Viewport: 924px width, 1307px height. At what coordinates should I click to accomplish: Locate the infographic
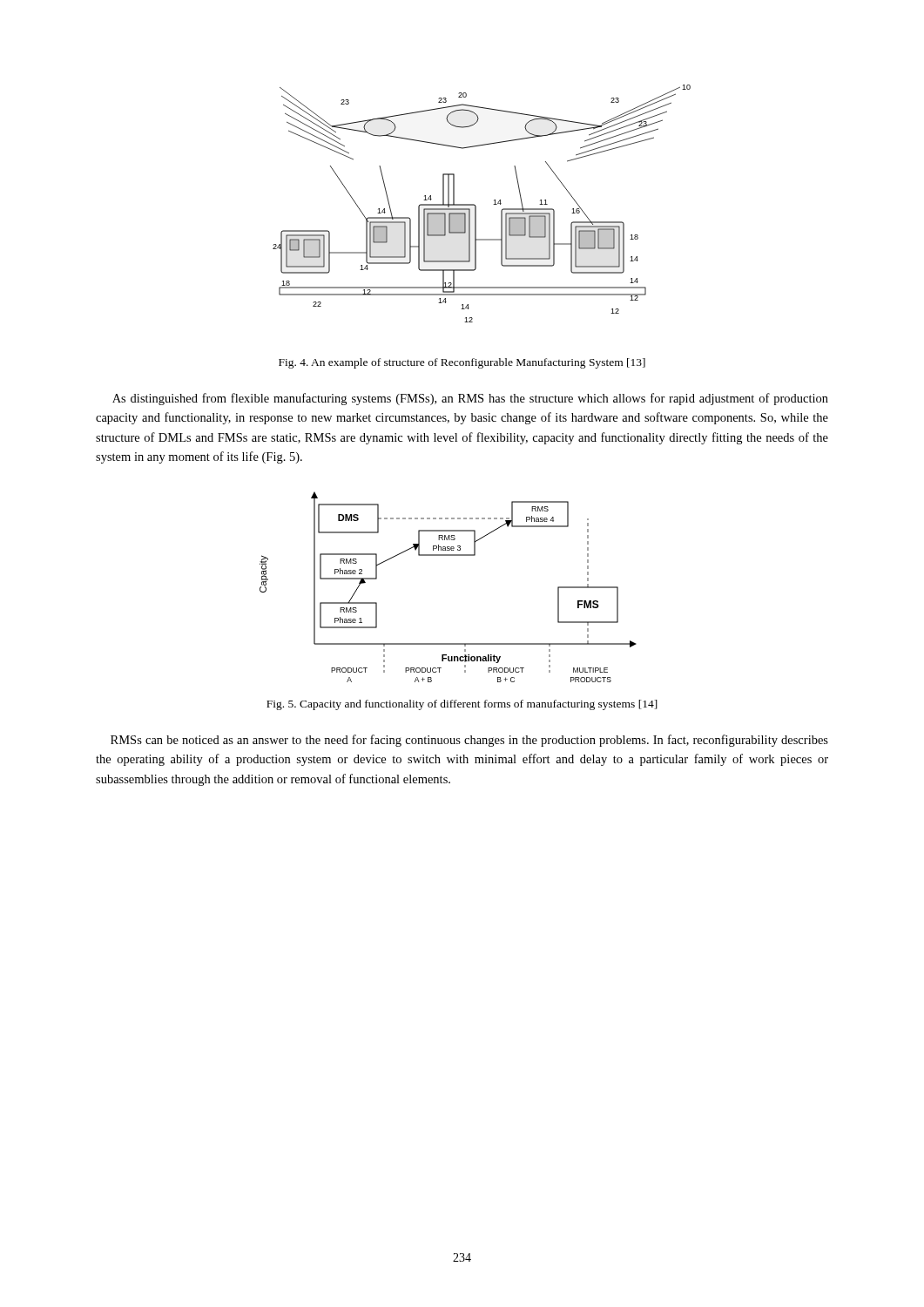click(x=462, y=587)
